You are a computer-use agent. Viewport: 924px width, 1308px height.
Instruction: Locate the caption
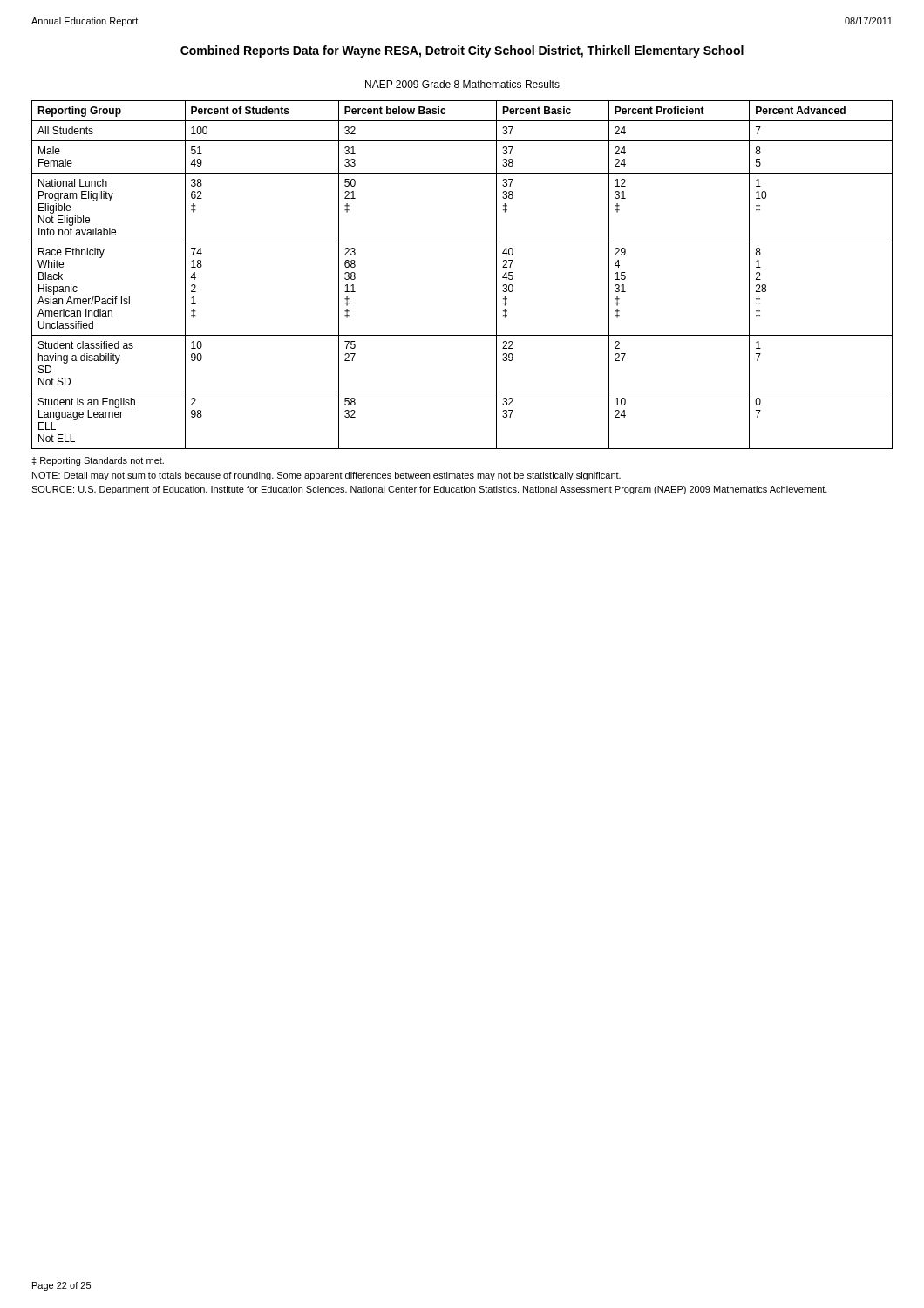coord(462,85)
